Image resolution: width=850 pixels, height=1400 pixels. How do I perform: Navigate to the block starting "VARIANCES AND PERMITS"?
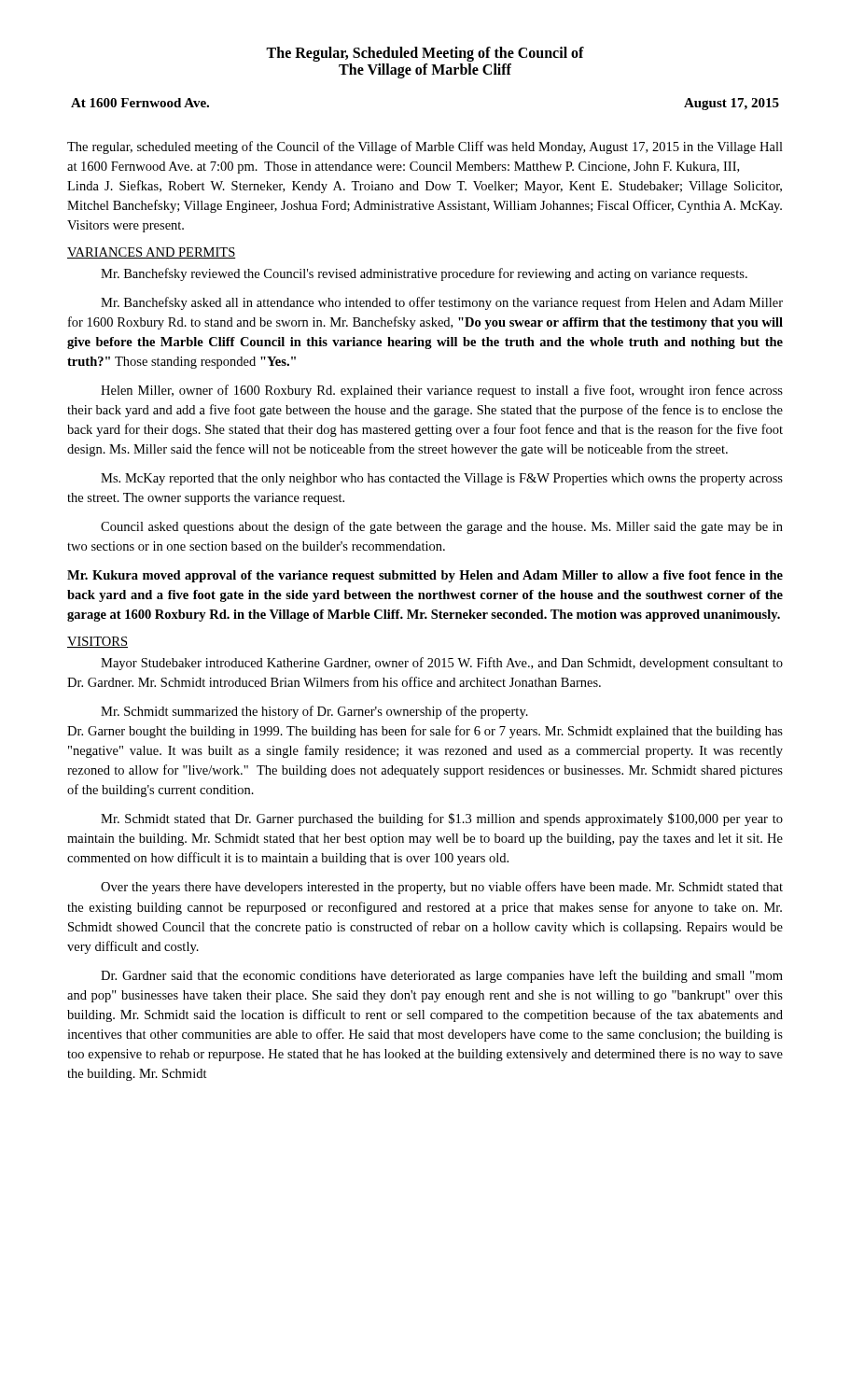151,252
